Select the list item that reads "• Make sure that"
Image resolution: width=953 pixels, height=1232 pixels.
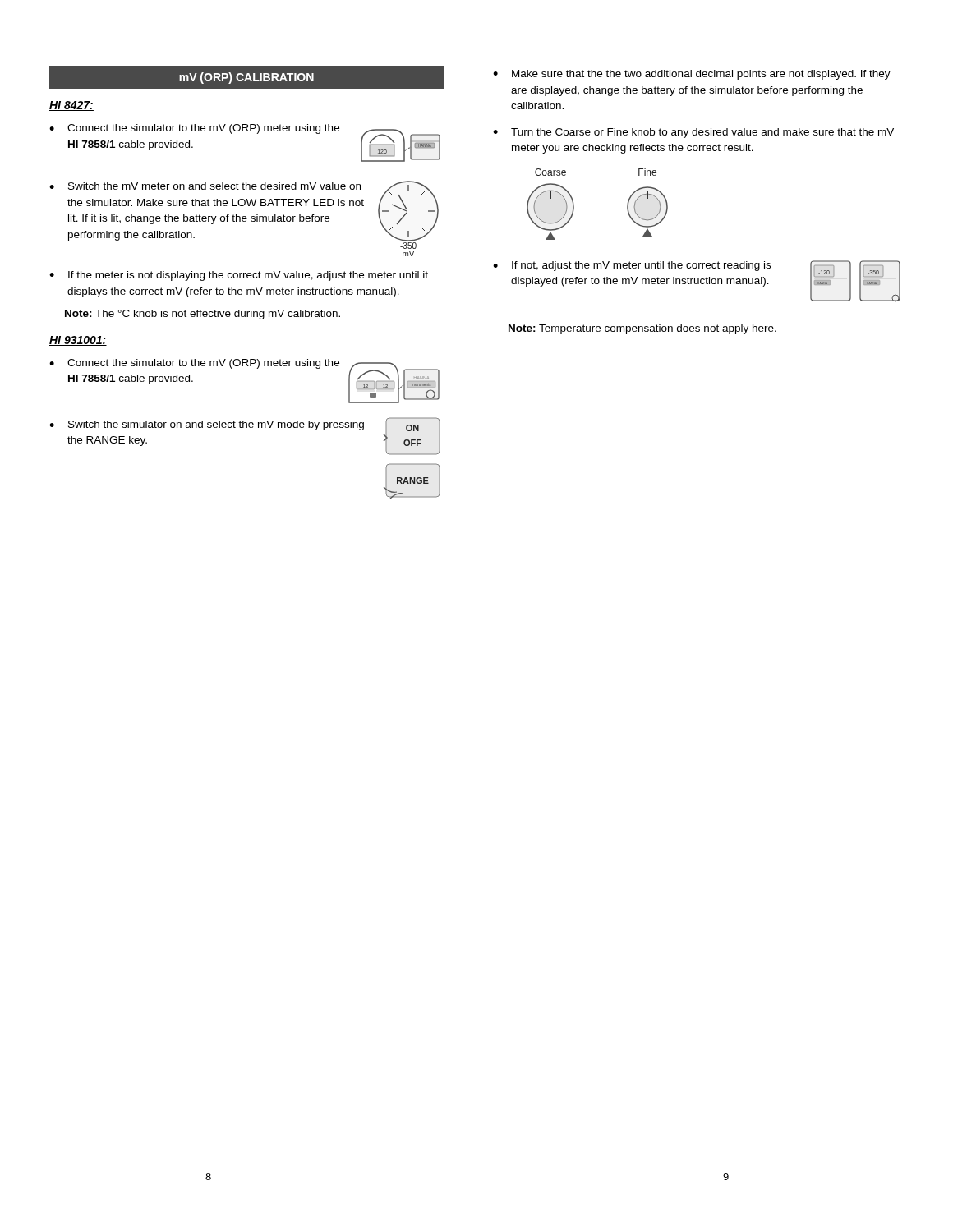click(698, 90)
